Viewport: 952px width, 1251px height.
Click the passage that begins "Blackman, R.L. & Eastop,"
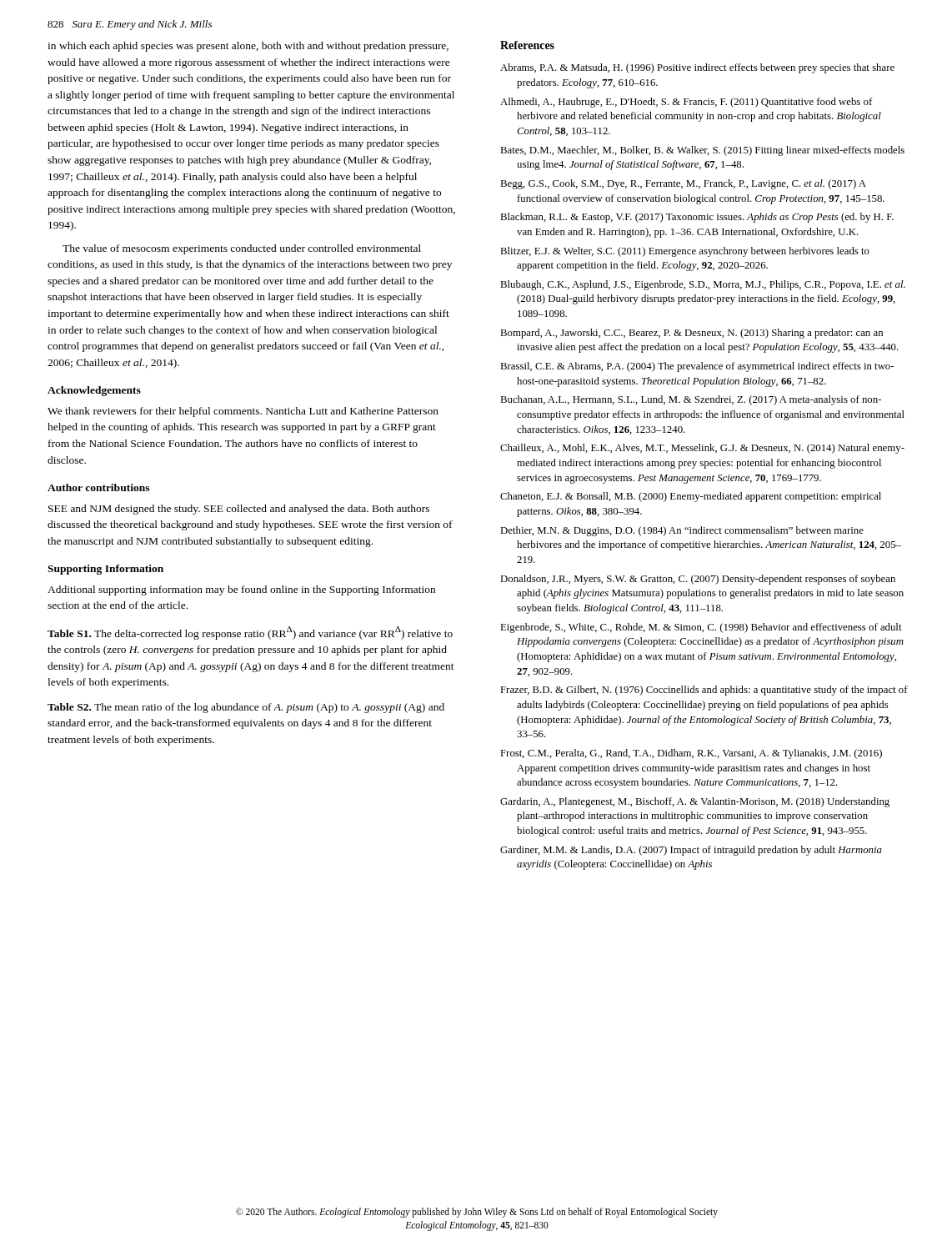tap(697, 224)
